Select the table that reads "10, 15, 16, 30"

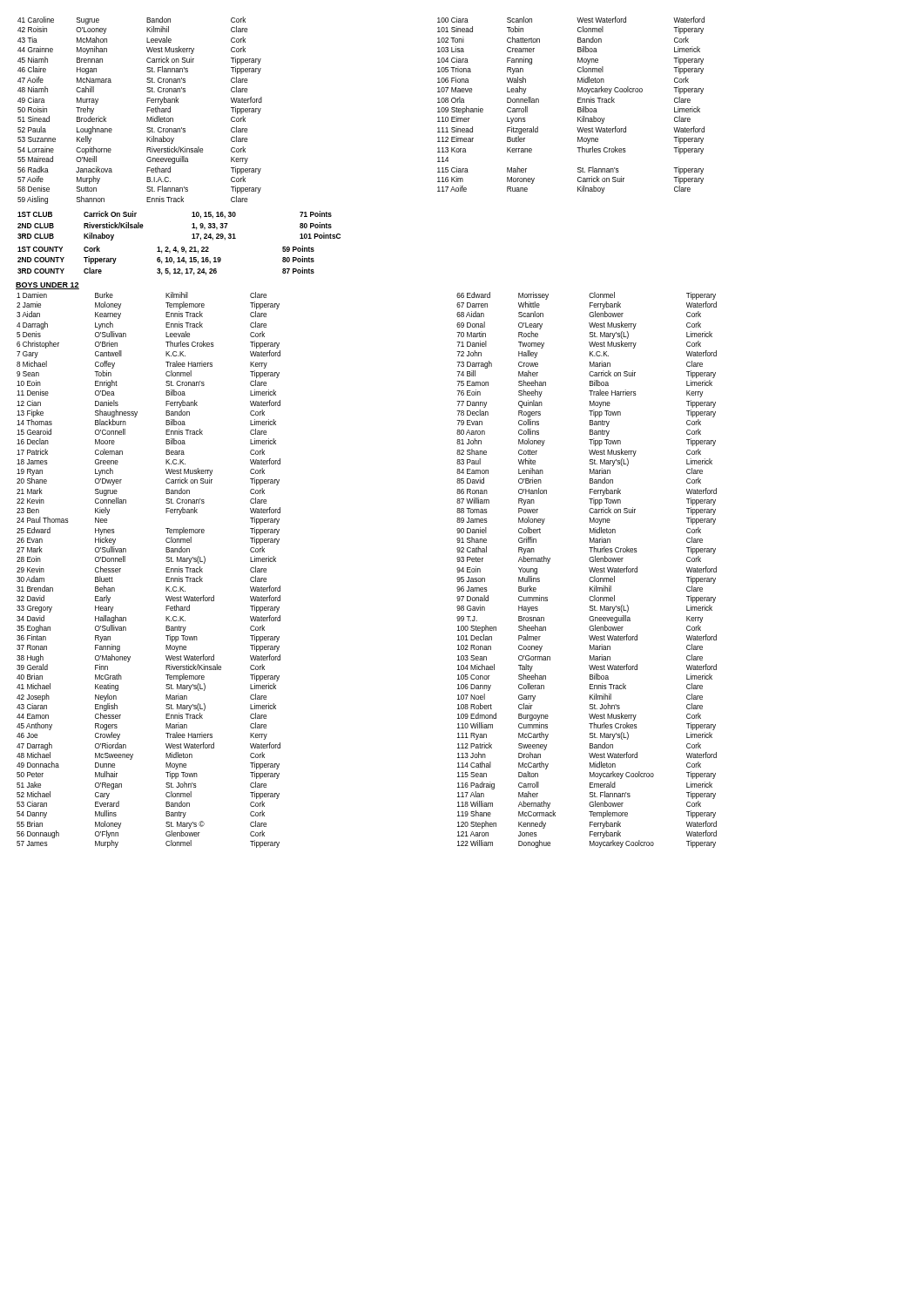click(x=462, y=226)
